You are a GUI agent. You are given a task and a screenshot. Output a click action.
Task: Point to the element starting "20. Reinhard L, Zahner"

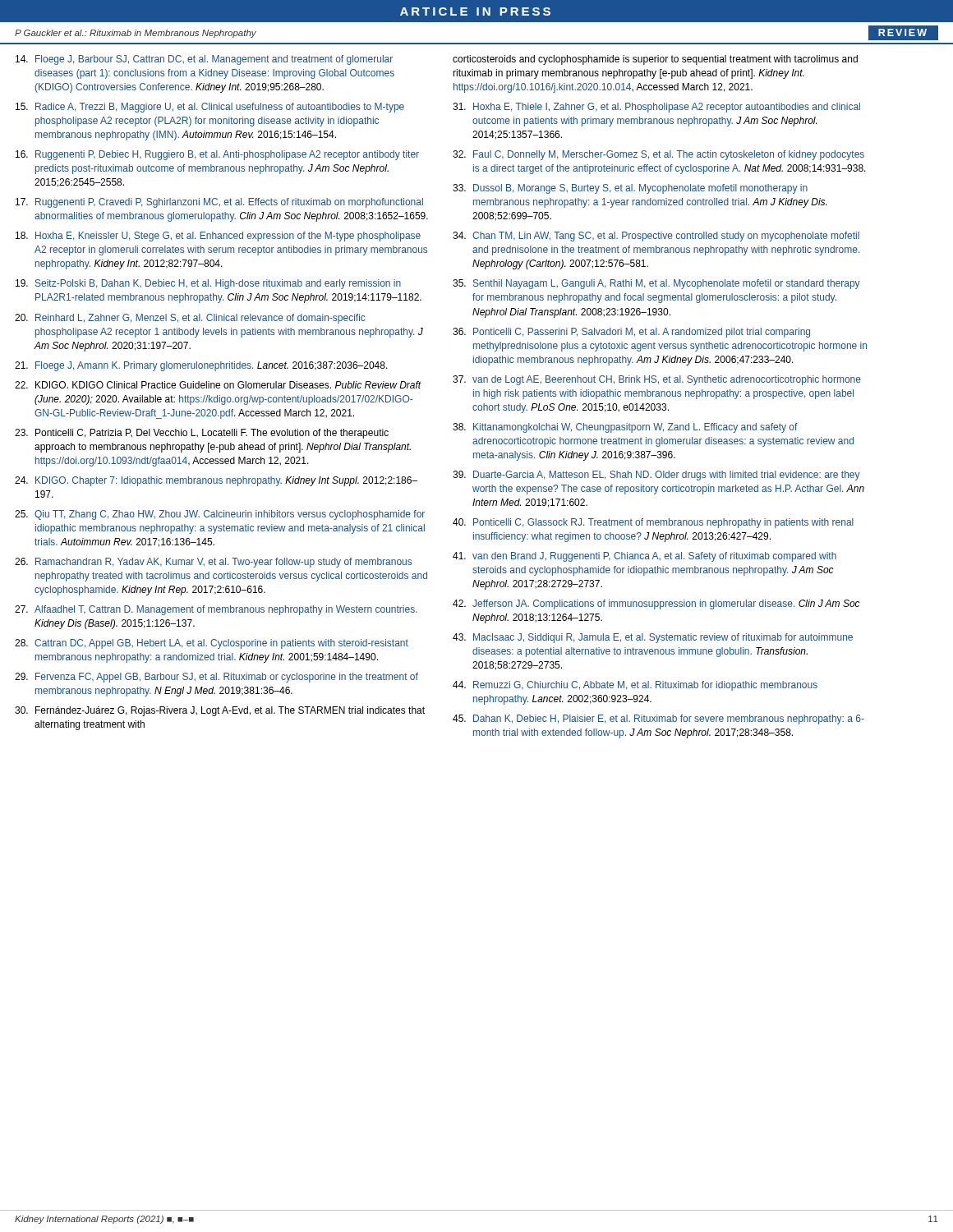coord(222,332)
